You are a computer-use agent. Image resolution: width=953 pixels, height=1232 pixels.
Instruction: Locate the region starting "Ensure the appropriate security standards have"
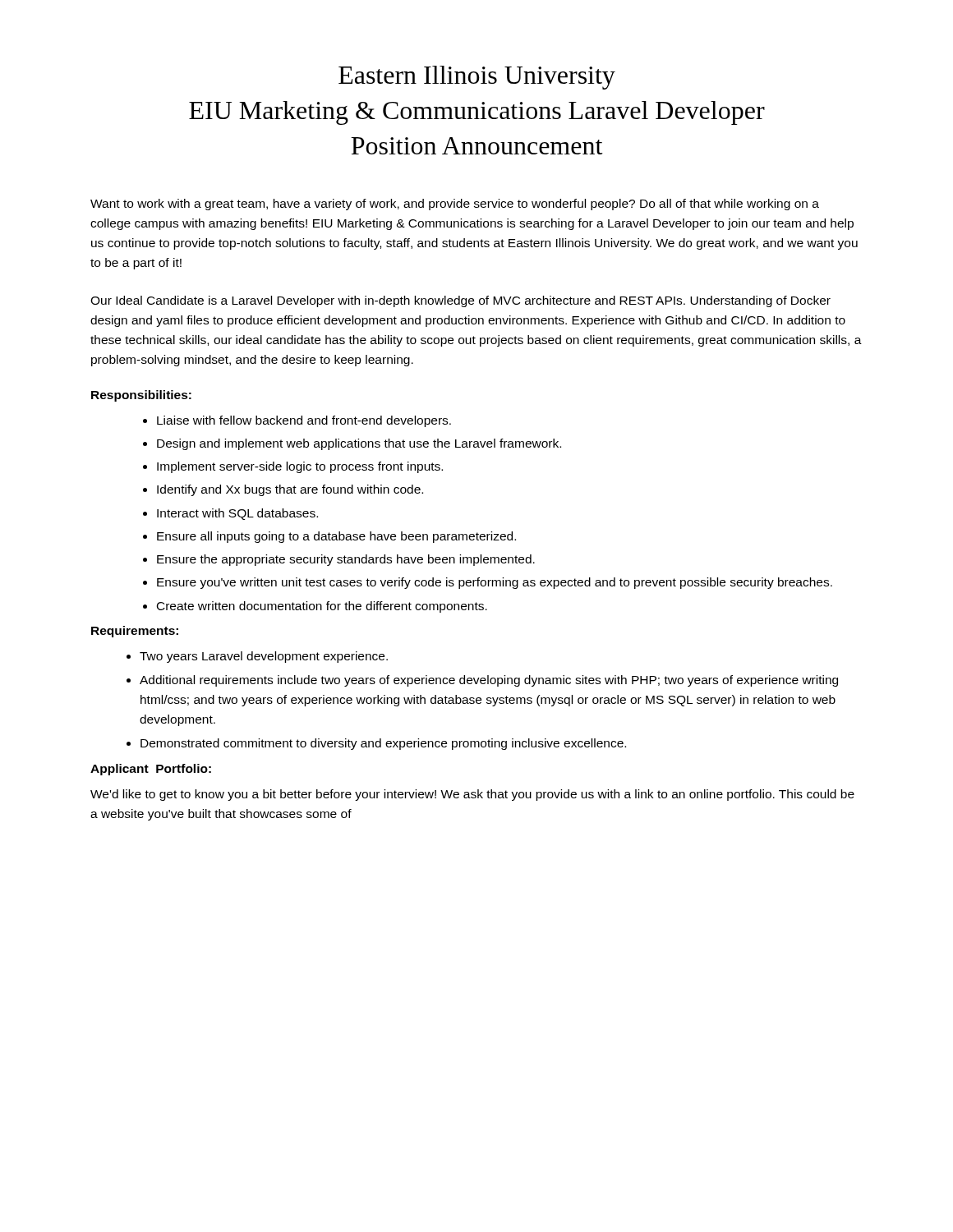coord(346,559)
